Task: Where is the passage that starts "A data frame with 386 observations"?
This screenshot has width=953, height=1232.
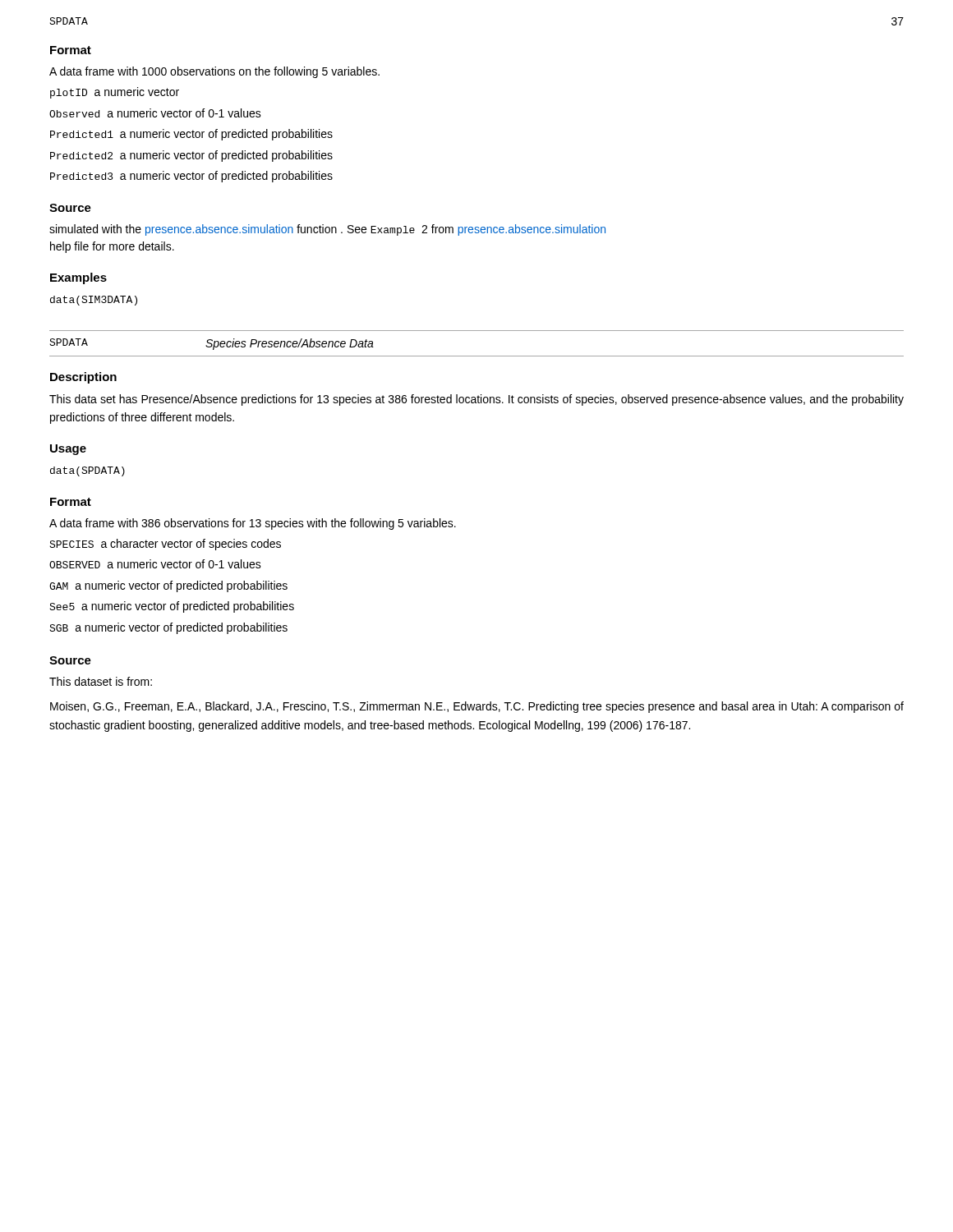Action: click(253, 523)
